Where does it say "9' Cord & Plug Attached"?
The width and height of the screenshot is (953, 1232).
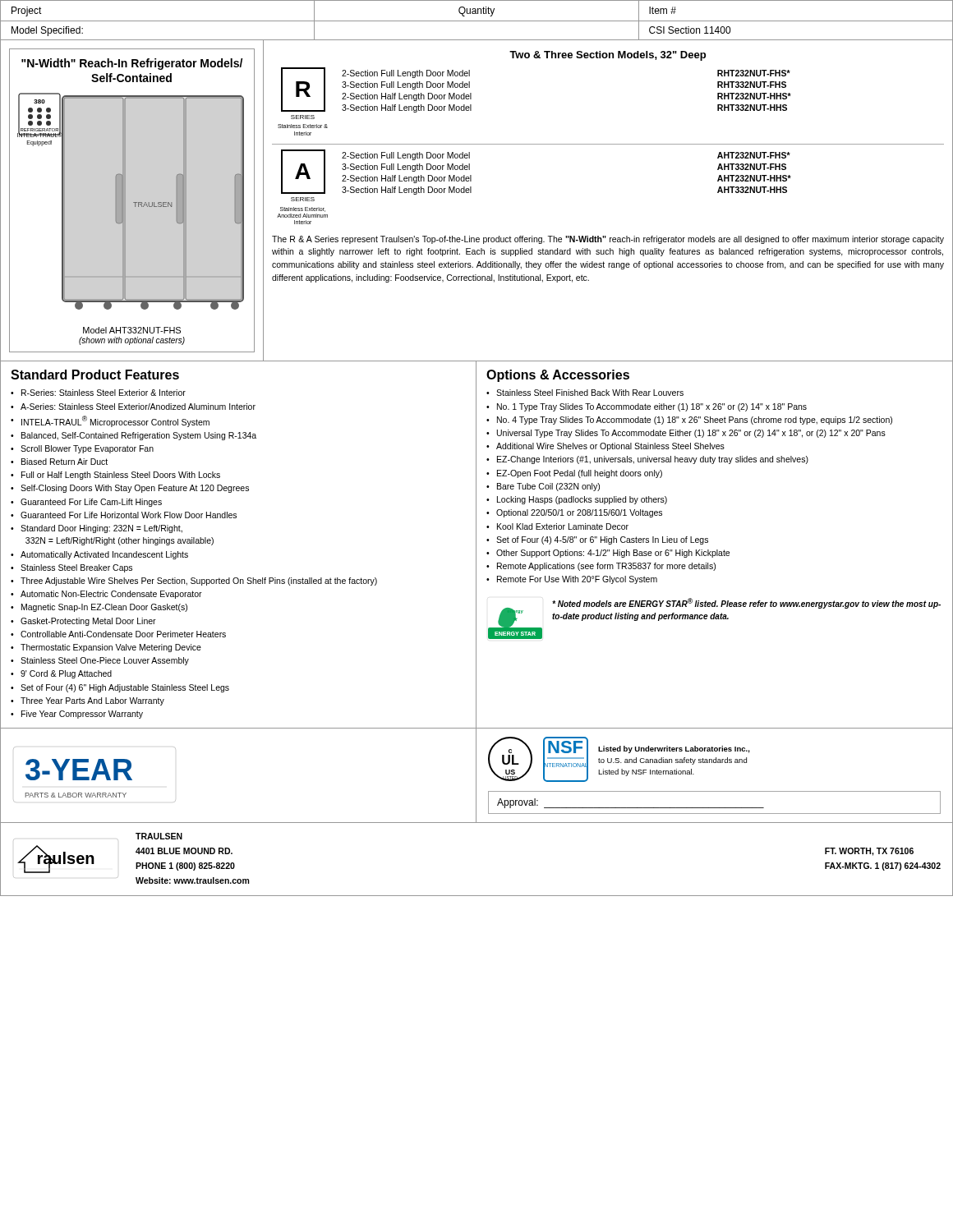coord(66,674)
